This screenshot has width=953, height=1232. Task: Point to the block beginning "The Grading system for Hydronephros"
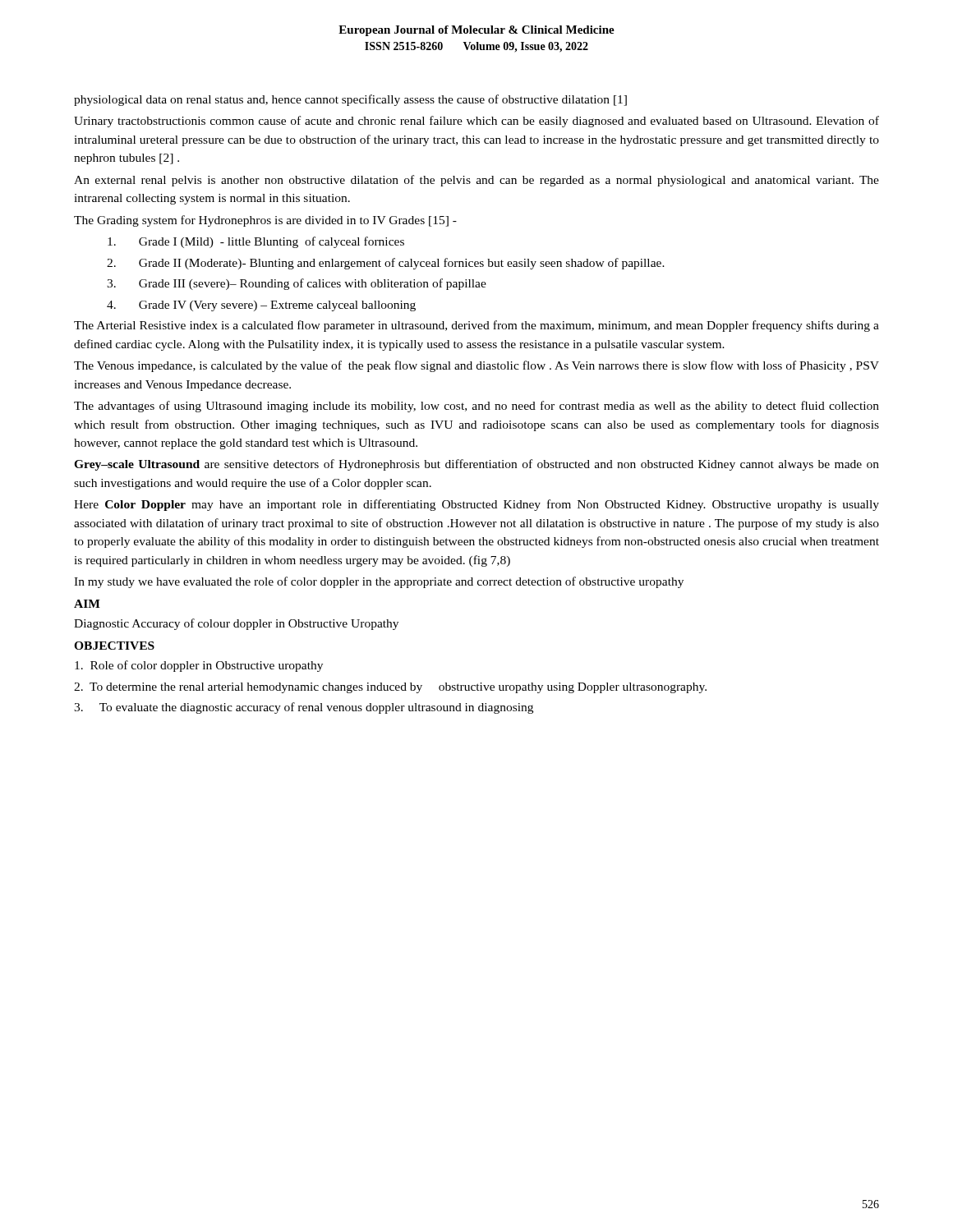click(x=265, y=221)
